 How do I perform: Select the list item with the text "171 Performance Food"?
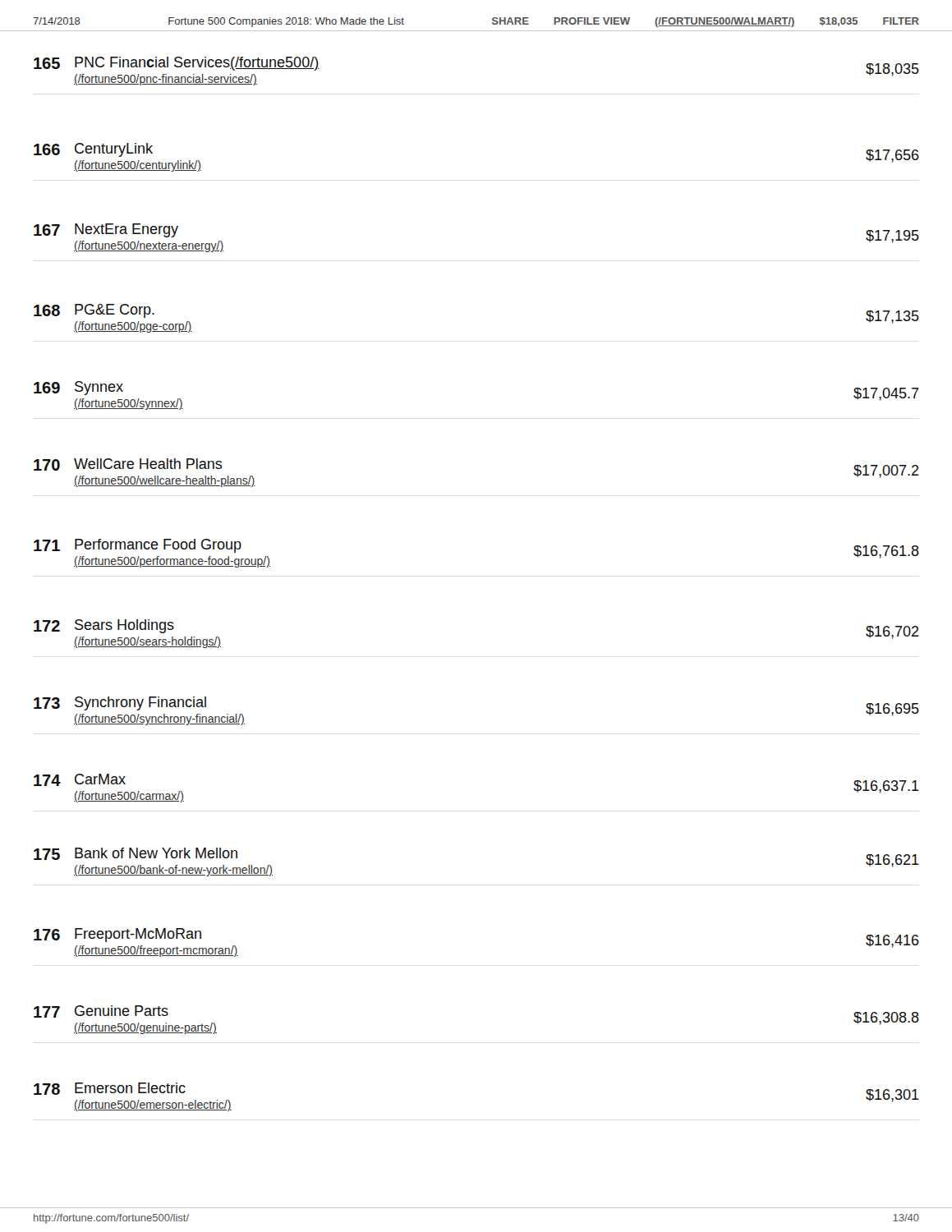click(165, 549)
